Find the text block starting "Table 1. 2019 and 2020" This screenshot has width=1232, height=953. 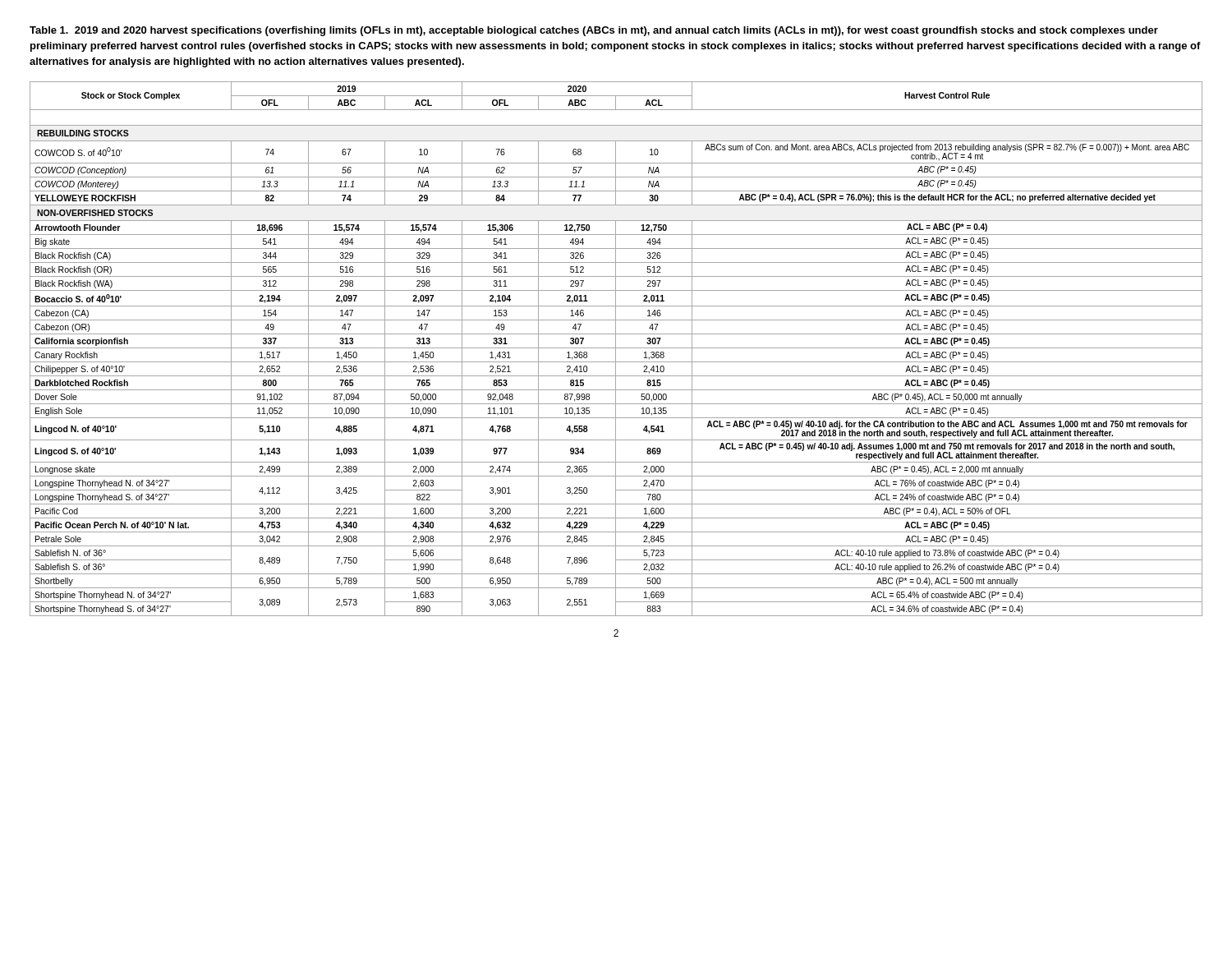[x=615, y=45]
